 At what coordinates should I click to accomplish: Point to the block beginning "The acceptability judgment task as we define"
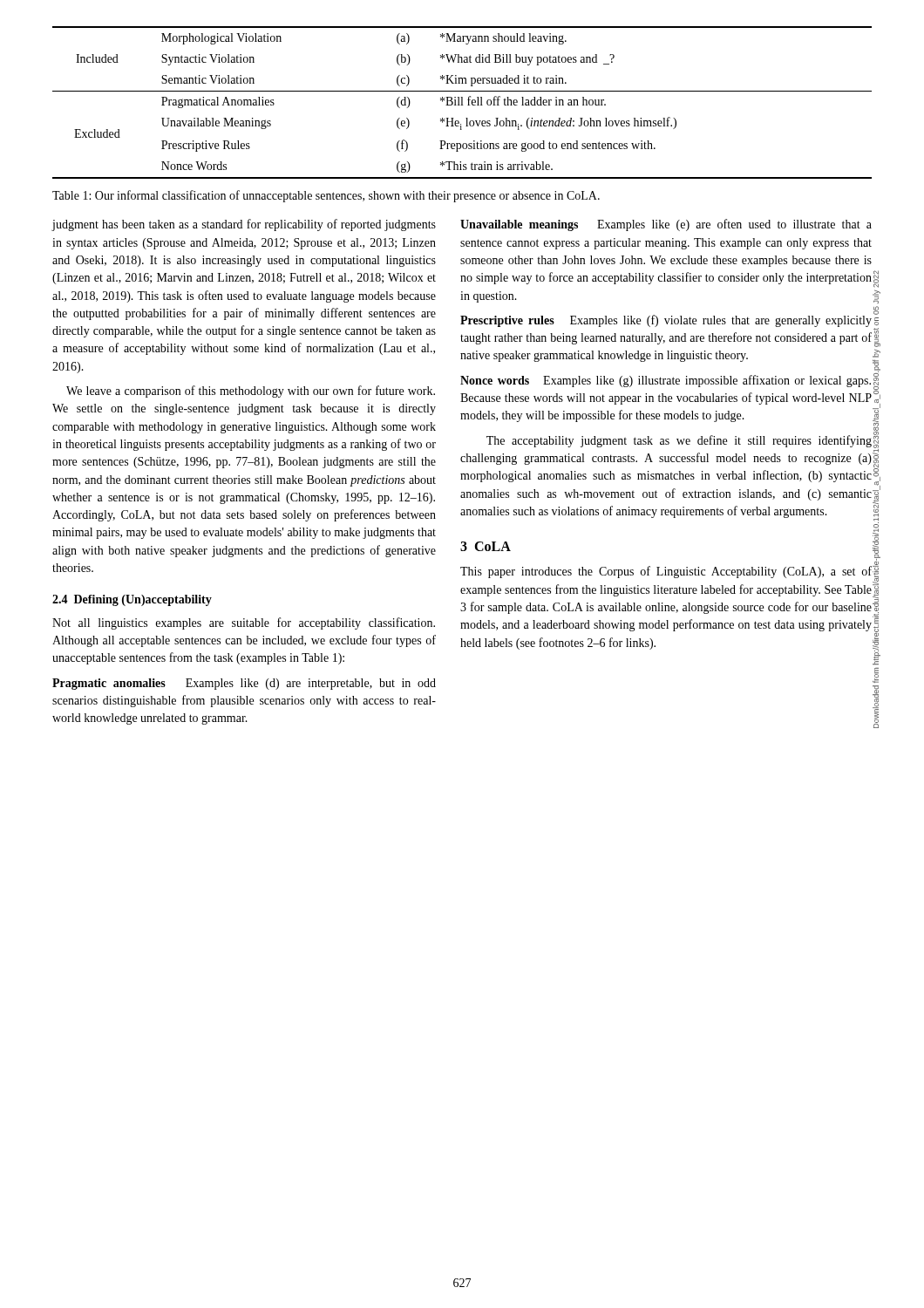click(x=666, y=476)
